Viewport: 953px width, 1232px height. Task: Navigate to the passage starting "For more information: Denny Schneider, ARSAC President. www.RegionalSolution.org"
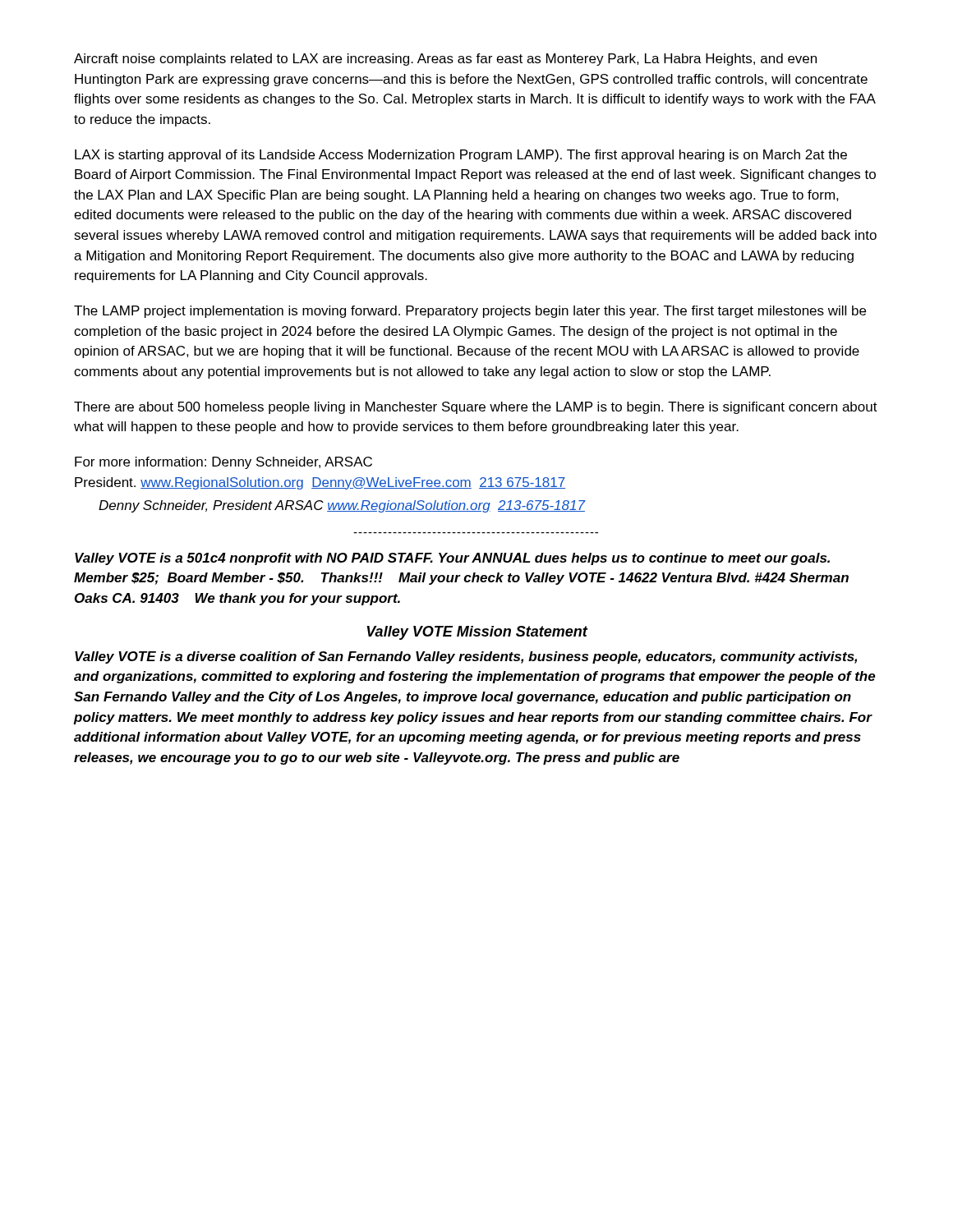pos(320,472)
